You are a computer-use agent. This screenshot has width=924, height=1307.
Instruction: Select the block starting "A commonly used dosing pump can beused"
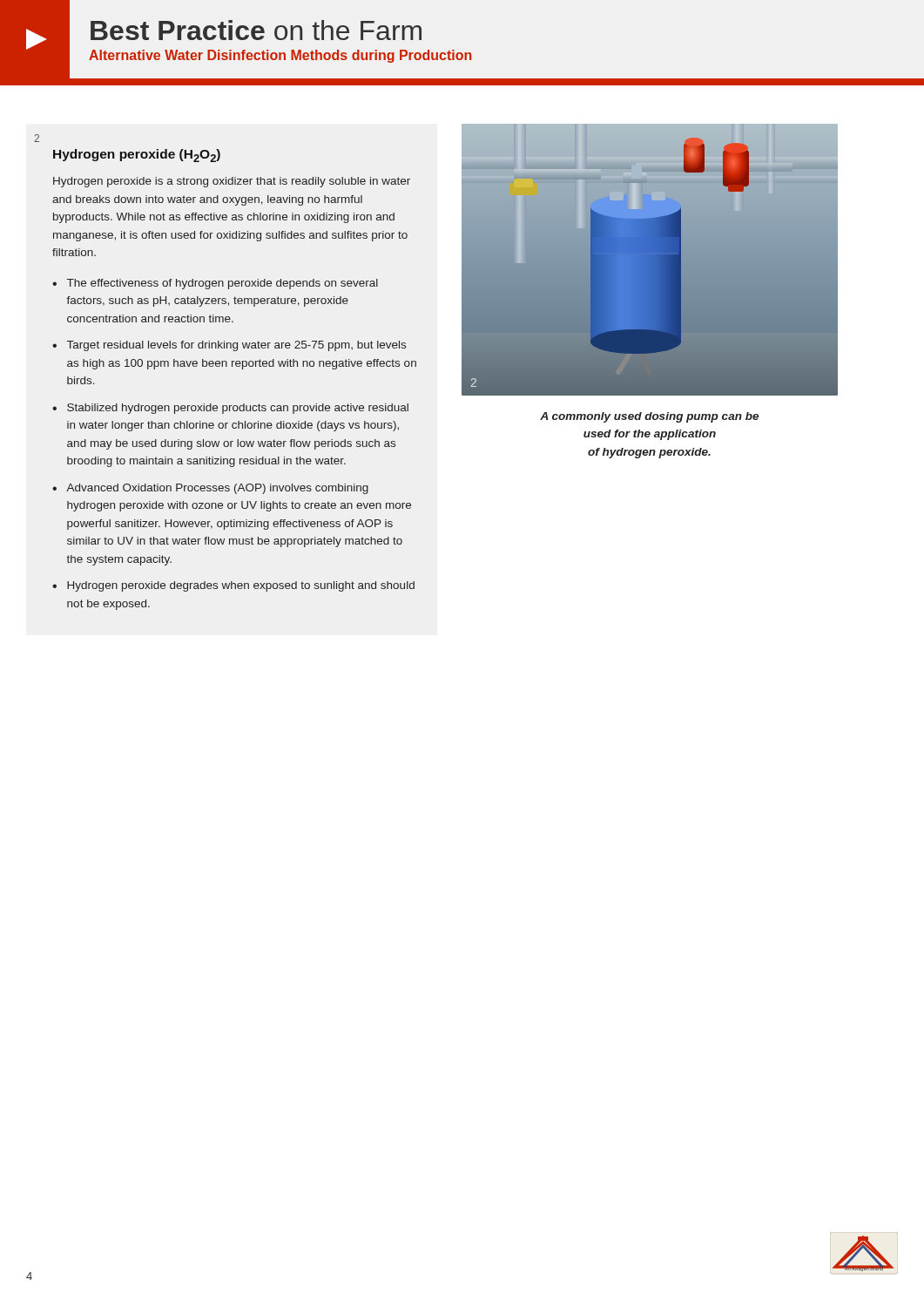[x=650, y=434]
